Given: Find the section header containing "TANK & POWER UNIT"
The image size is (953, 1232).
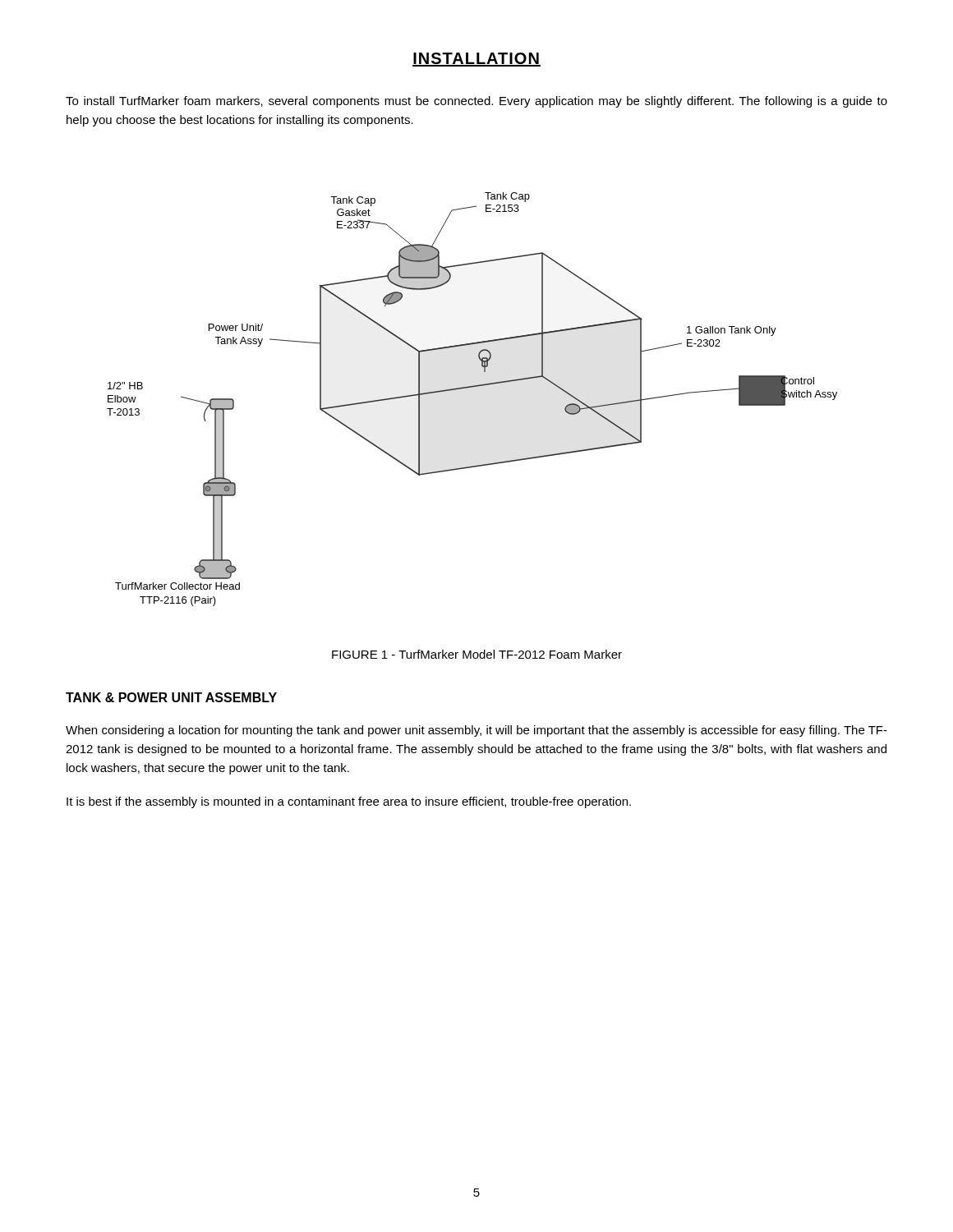Looking at the screenshot, I should coord(171,697).
